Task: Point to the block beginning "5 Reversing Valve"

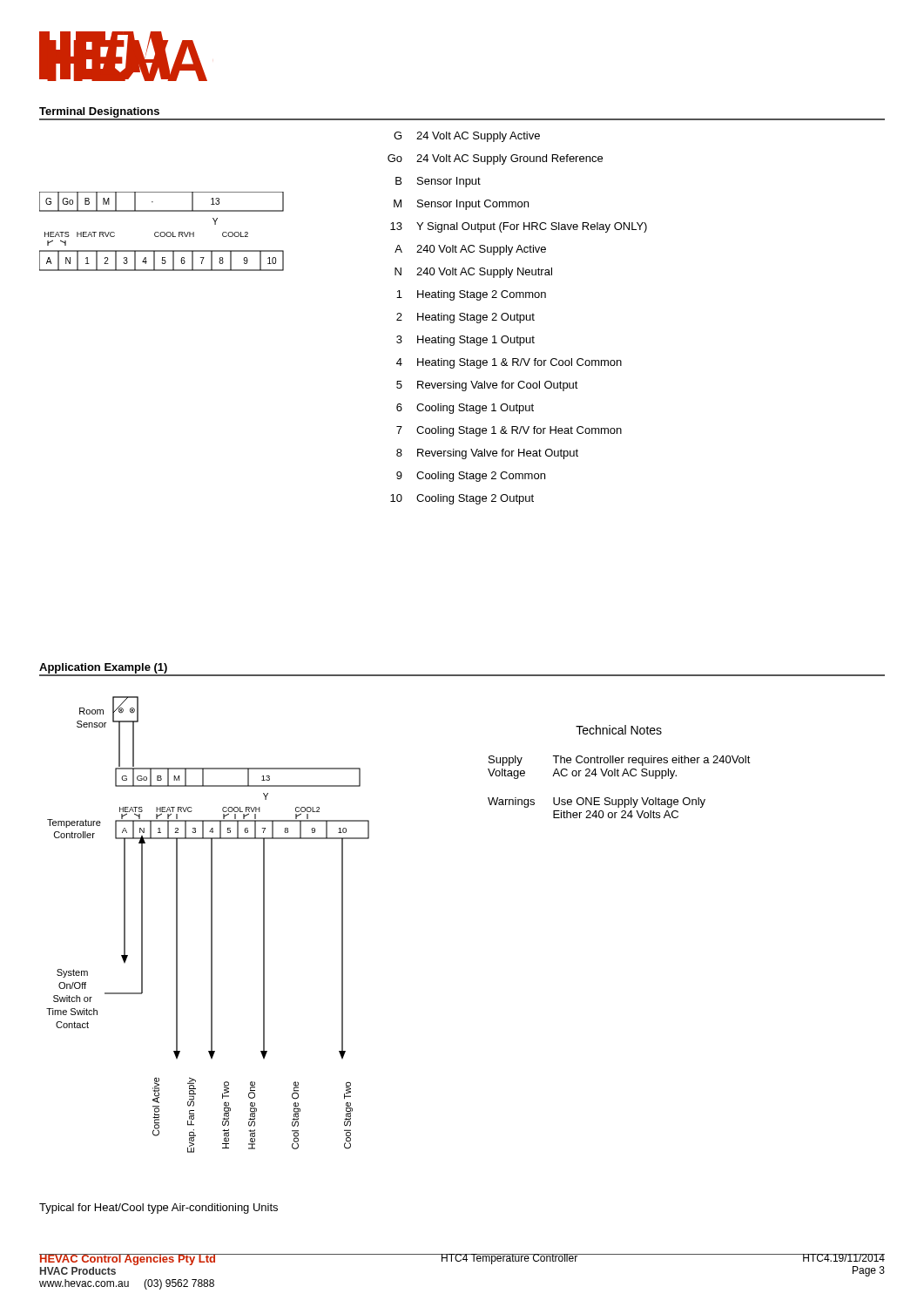Action: [x=476, y=385]
